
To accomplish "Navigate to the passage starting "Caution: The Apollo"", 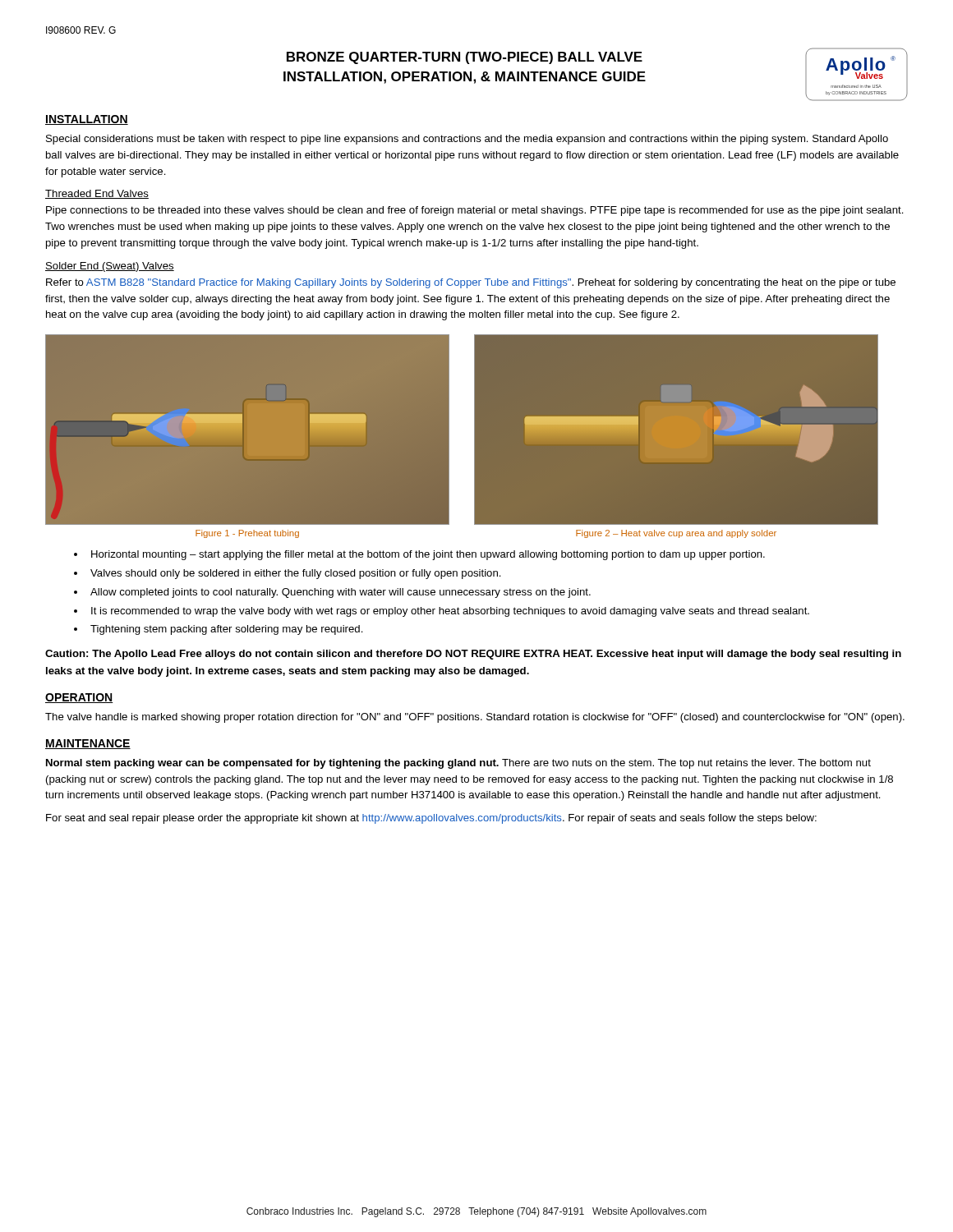I will click(x=473, y=662).
